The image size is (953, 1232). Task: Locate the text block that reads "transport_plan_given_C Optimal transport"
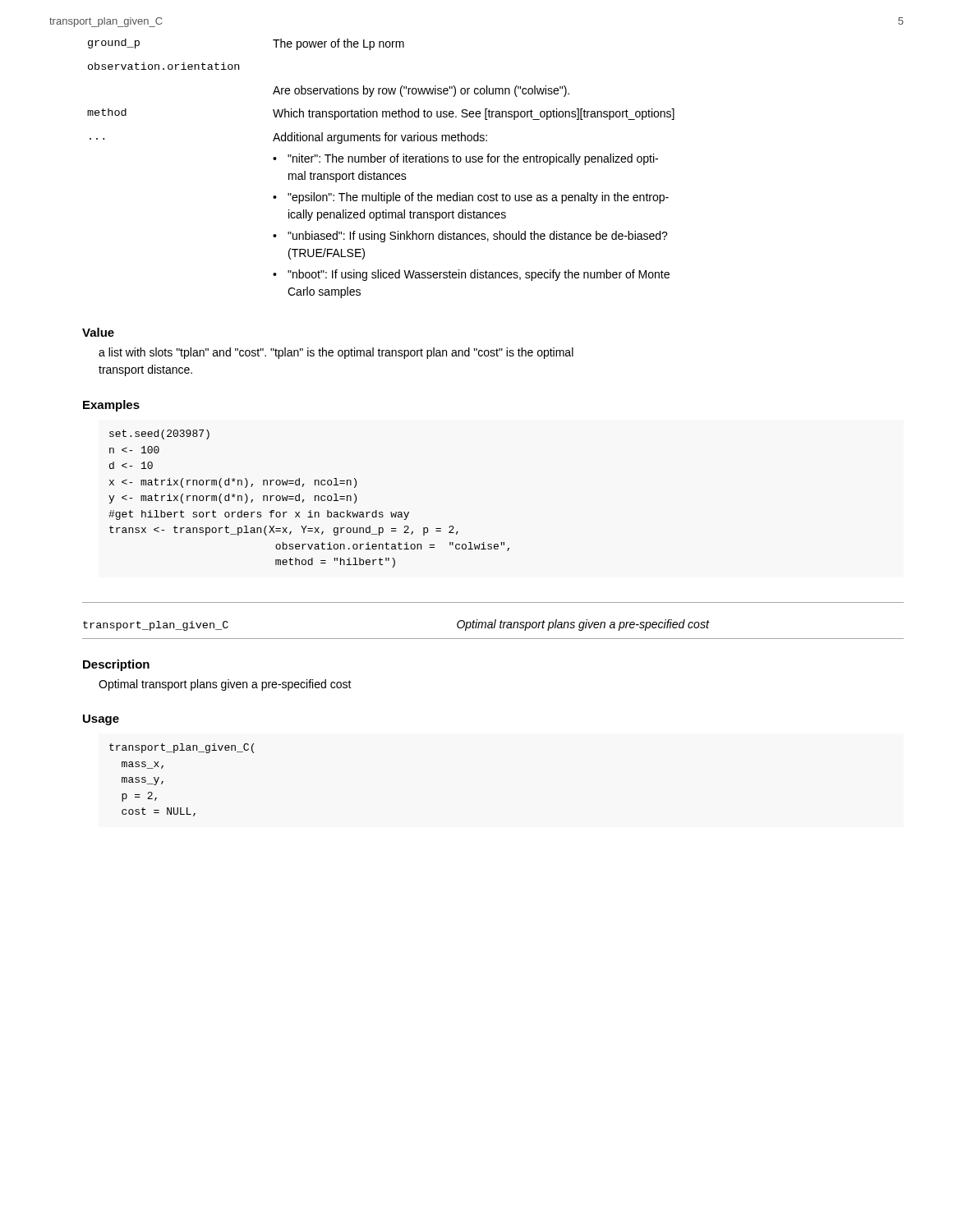493,624
